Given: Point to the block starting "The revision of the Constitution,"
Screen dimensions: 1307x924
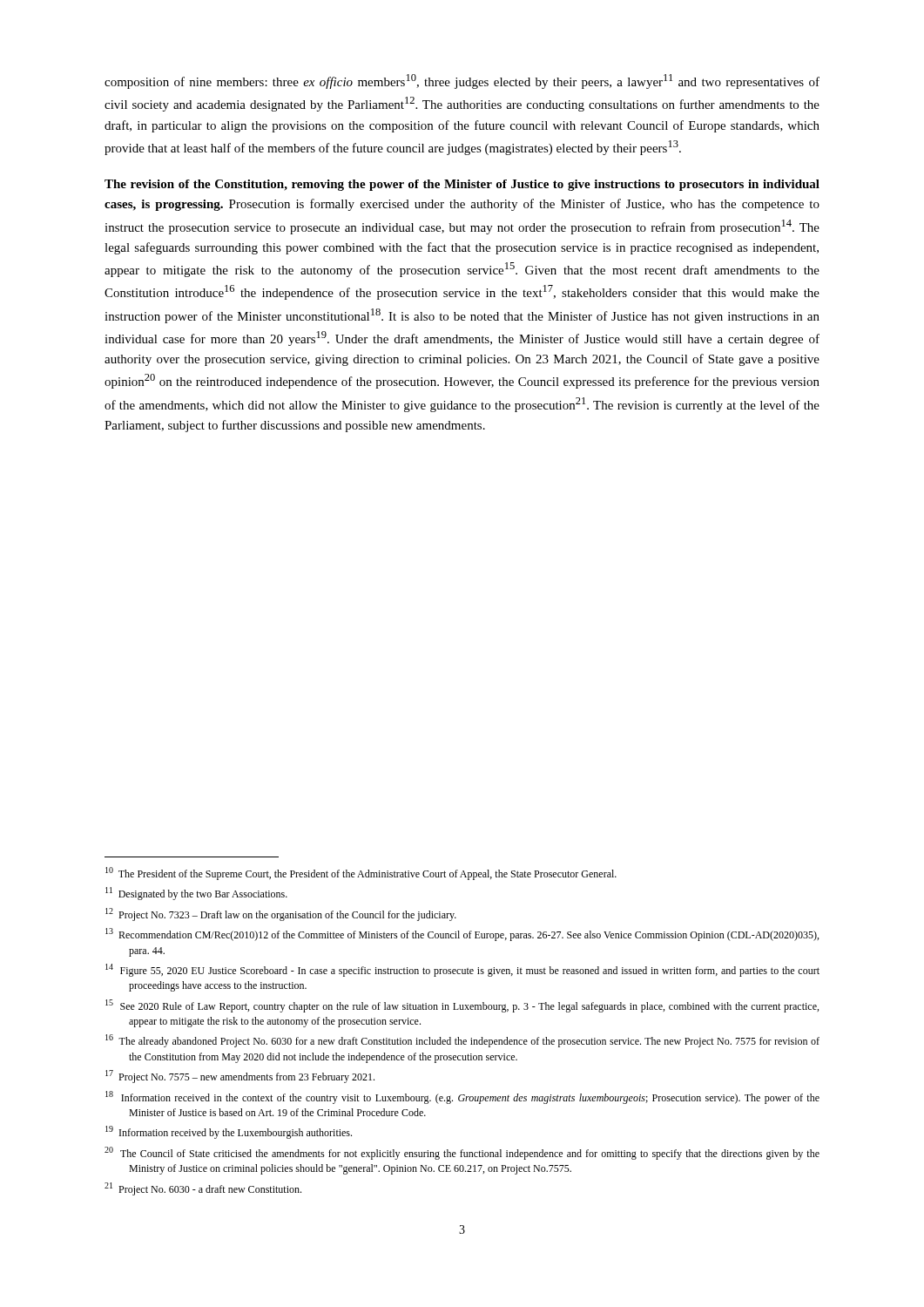Looking at the screenshot, I should (462, 304).
